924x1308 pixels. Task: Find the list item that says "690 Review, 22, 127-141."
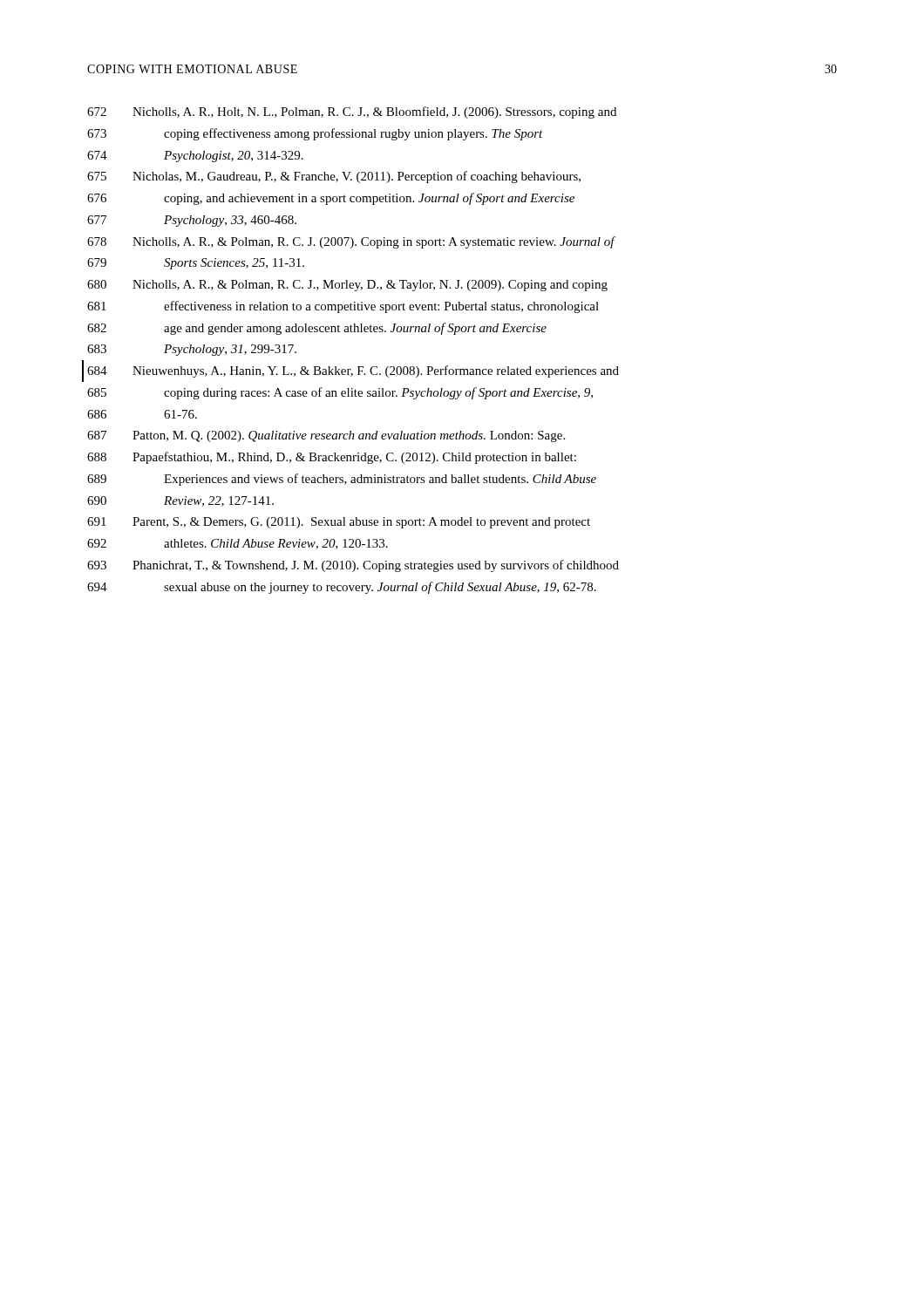pos(180,501)
